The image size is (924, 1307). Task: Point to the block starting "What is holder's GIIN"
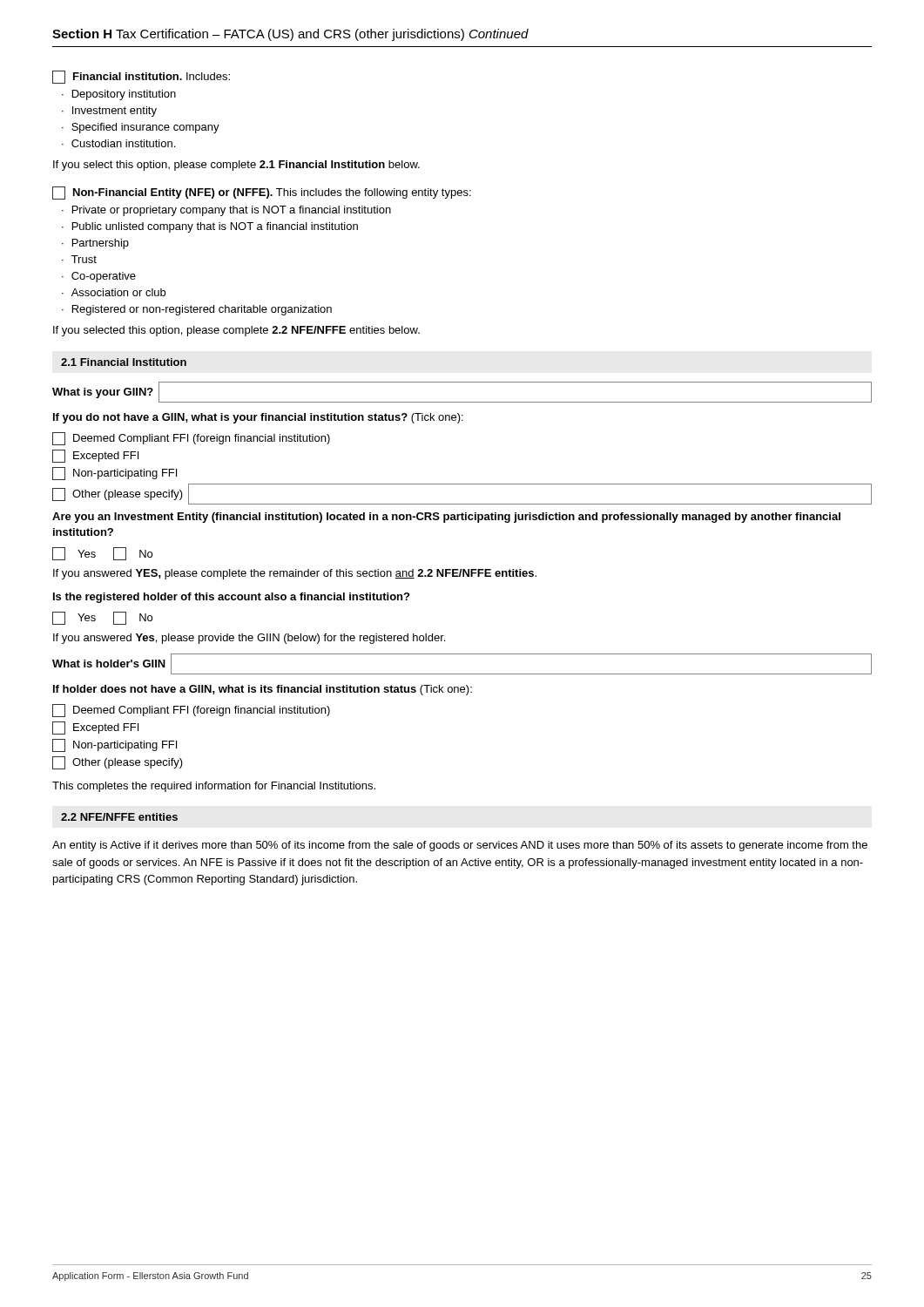462,664
